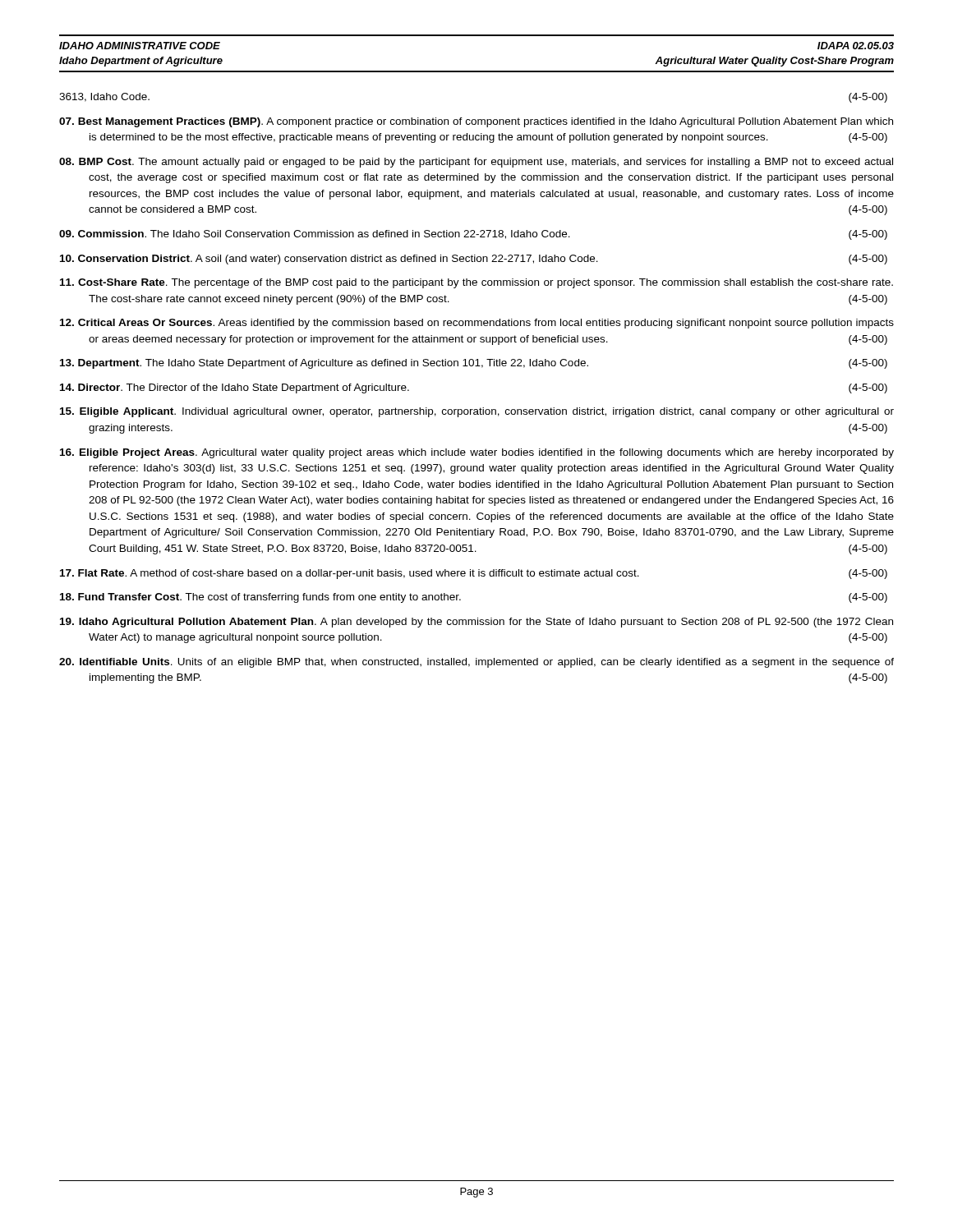Locate the text block starting "BMP Cost. The amount actually paid or"
The height and width of the screenshot is (1232, 953).
[x=476, y=186]
